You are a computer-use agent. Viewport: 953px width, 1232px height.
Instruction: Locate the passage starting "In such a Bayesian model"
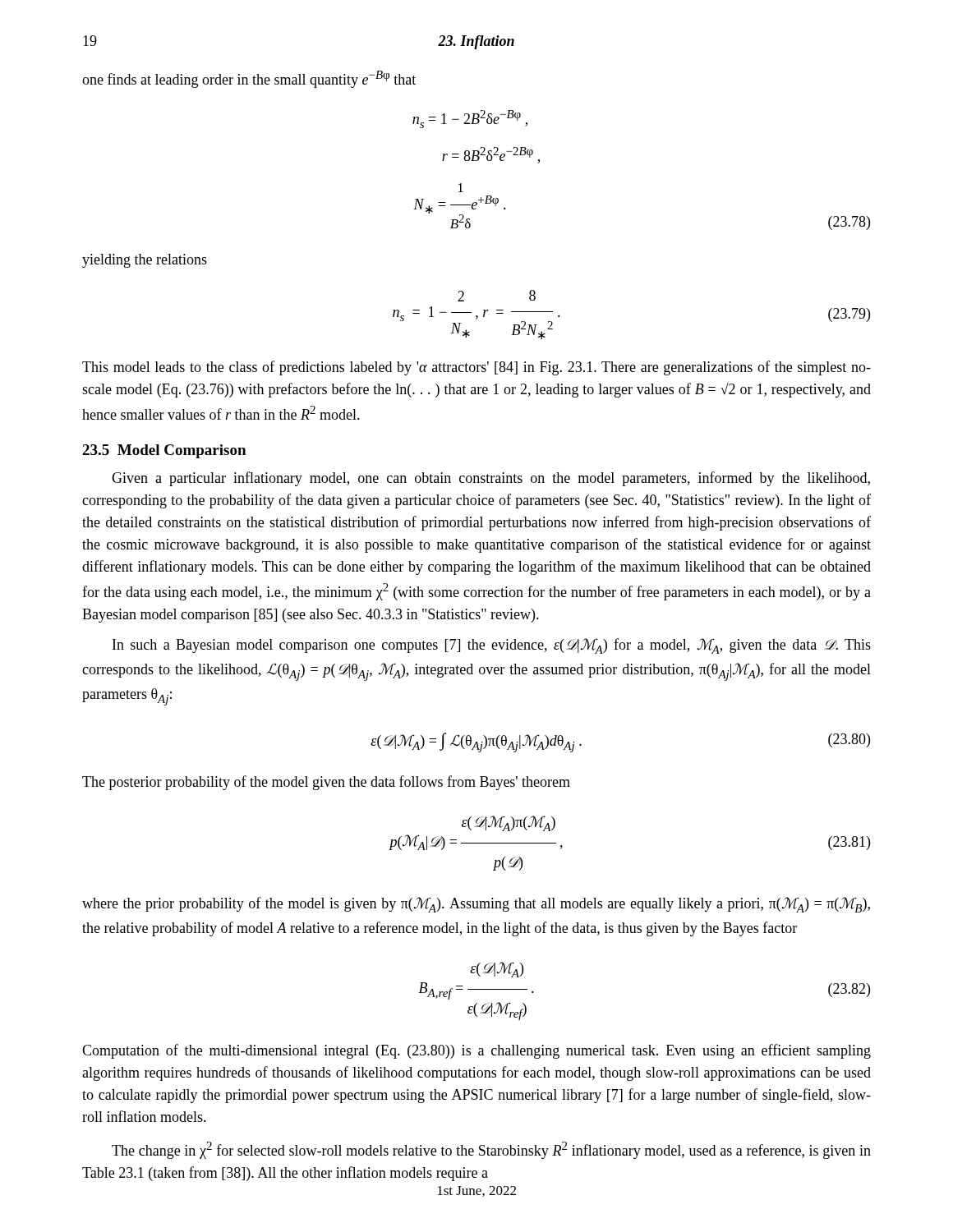tap(476, 671)
